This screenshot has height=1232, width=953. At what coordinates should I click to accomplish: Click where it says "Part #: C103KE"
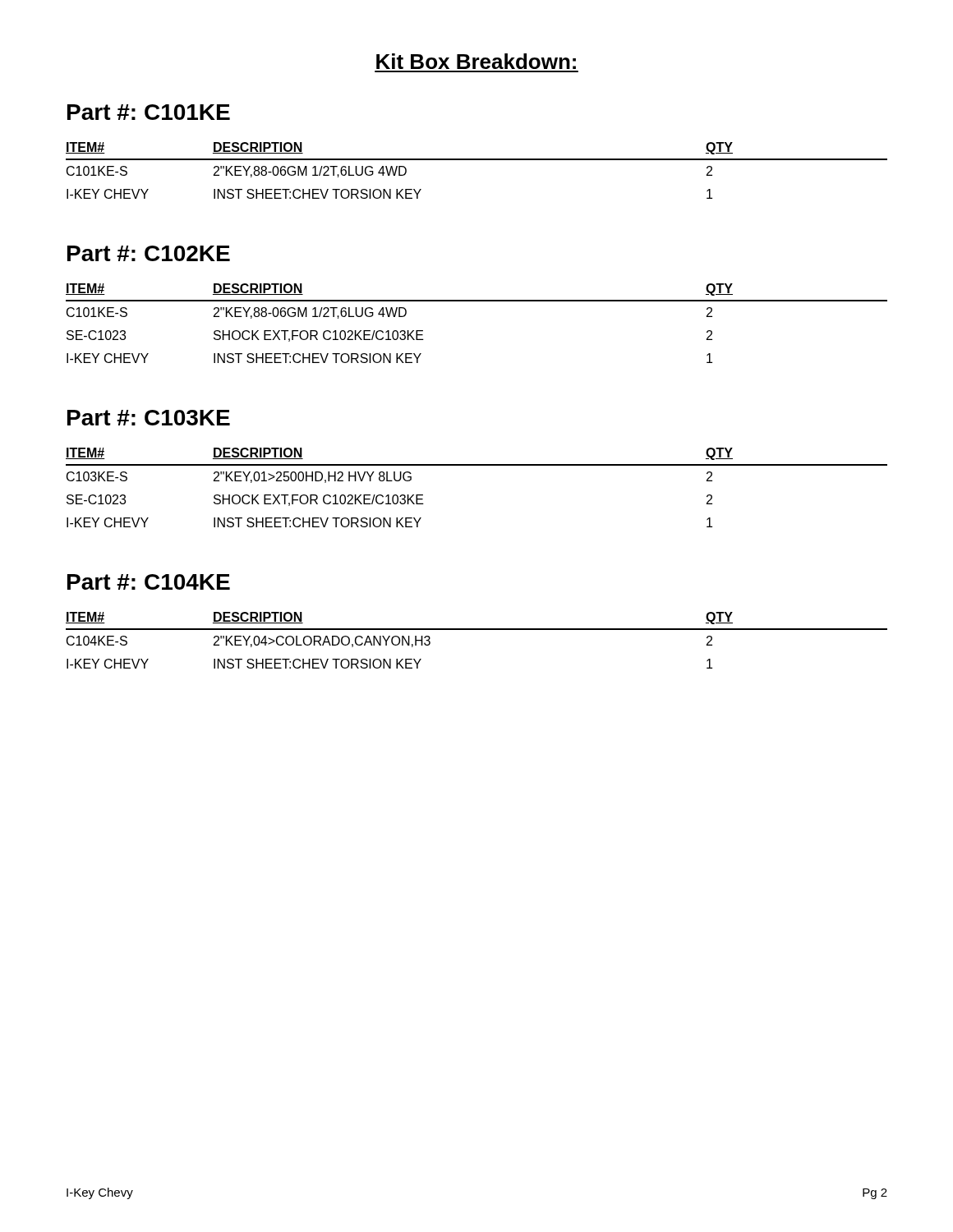(148, 418)
